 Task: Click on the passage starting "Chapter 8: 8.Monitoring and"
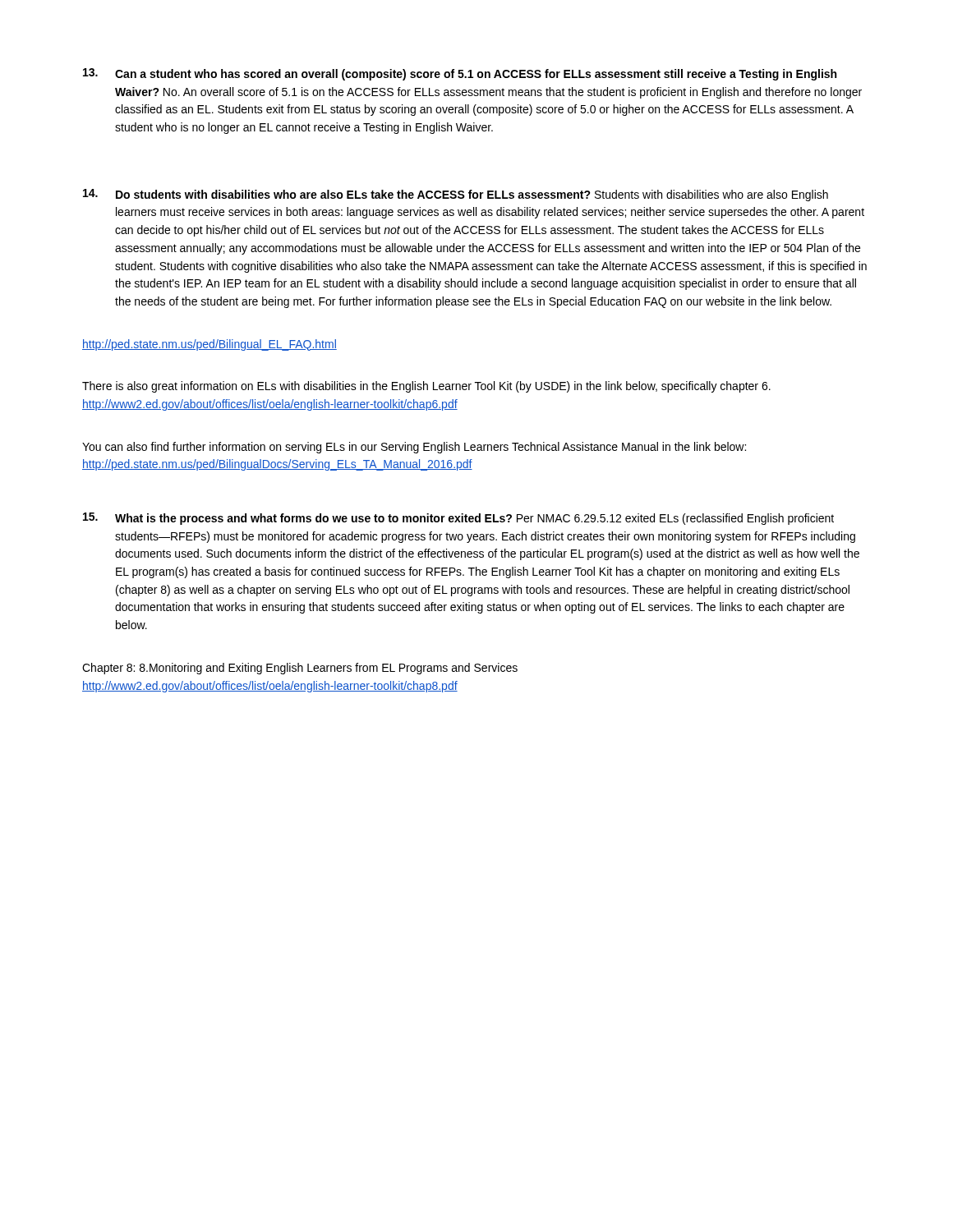coord(300,676)
